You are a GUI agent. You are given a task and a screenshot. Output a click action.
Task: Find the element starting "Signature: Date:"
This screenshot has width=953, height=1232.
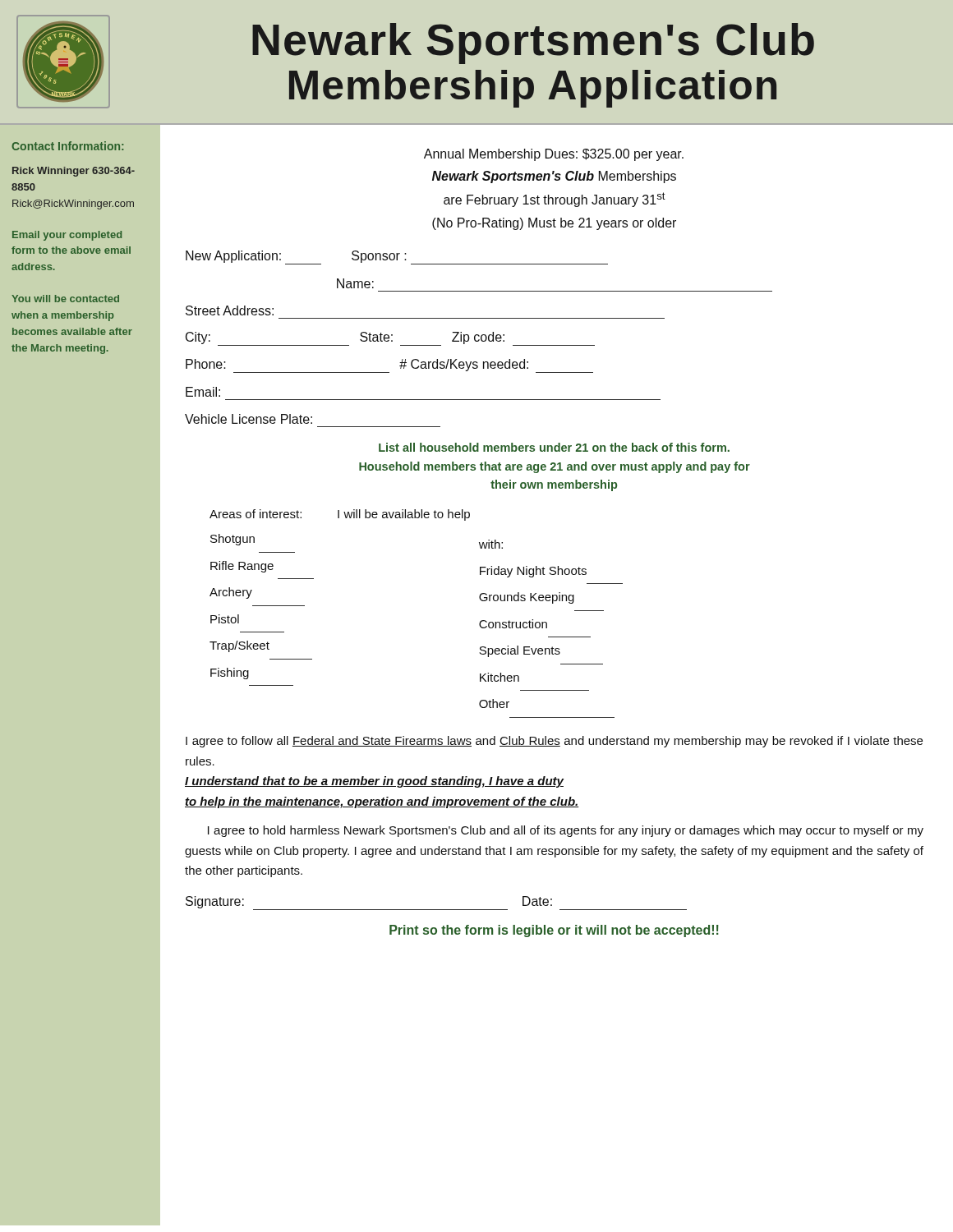(x=436, y=902)
